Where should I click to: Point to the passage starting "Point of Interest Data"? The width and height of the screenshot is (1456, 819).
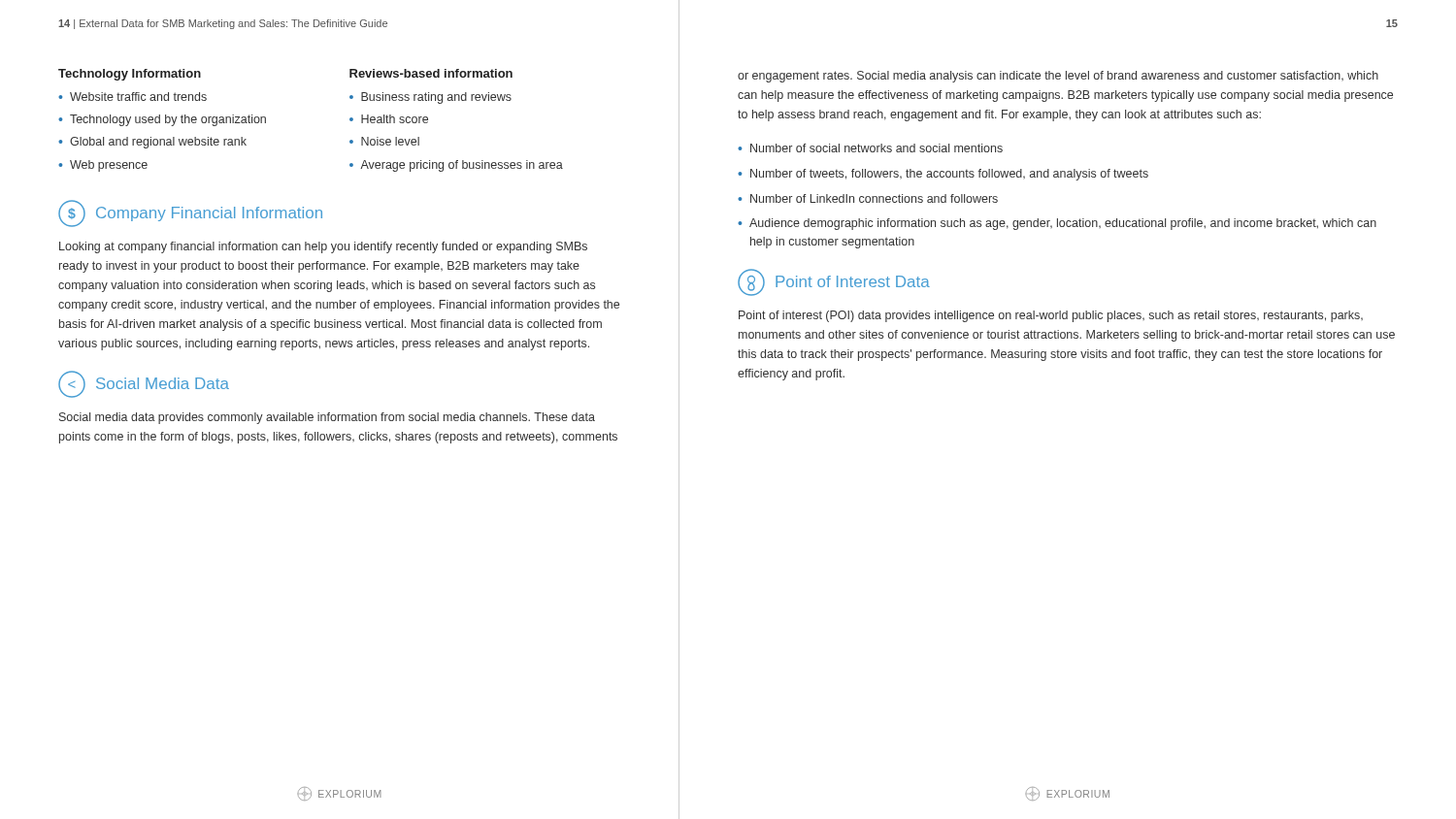pyautogui.click(x=834, y=282)
